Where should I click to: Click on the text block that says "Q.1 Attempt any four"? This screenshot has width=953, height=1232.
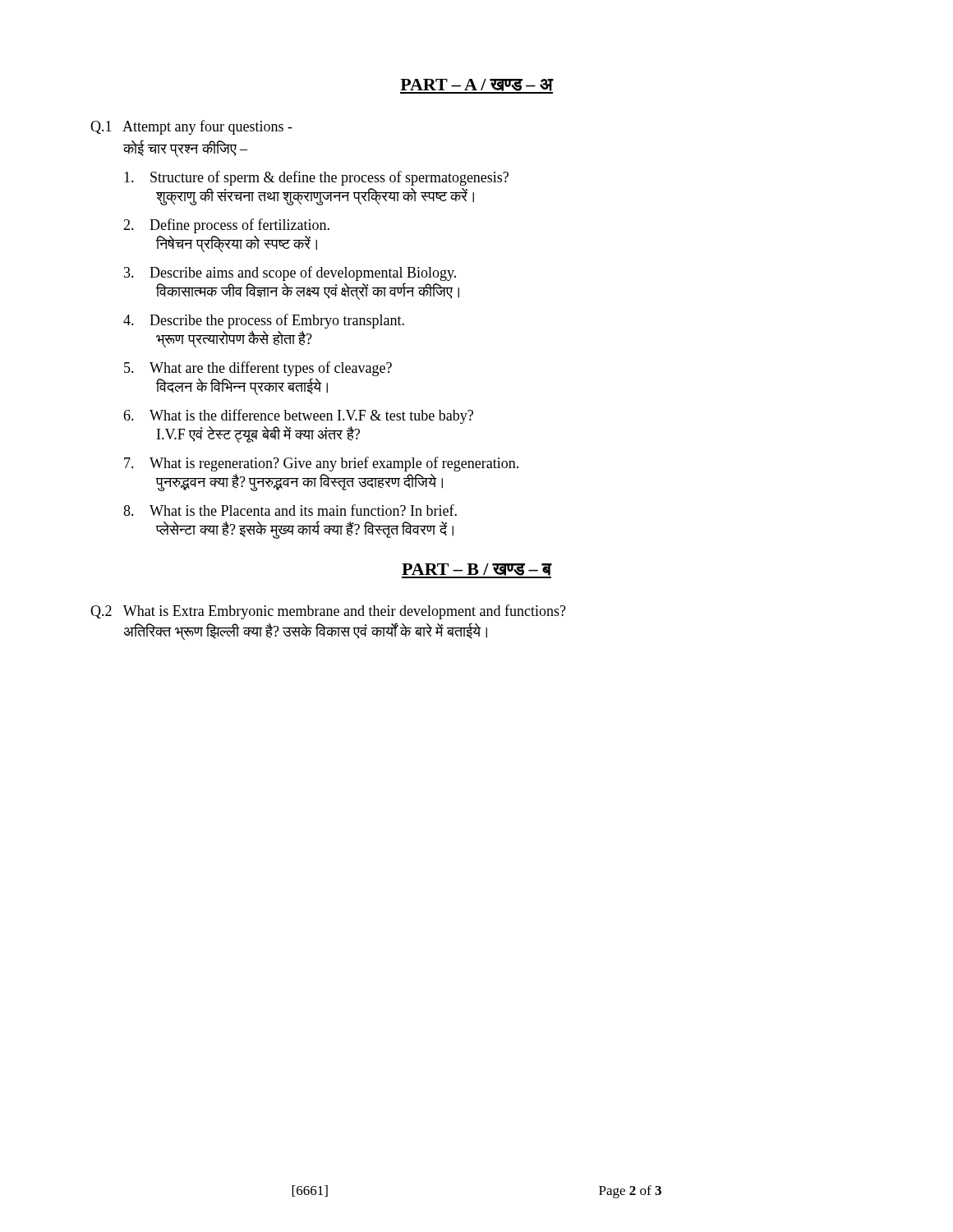point(191,126)
